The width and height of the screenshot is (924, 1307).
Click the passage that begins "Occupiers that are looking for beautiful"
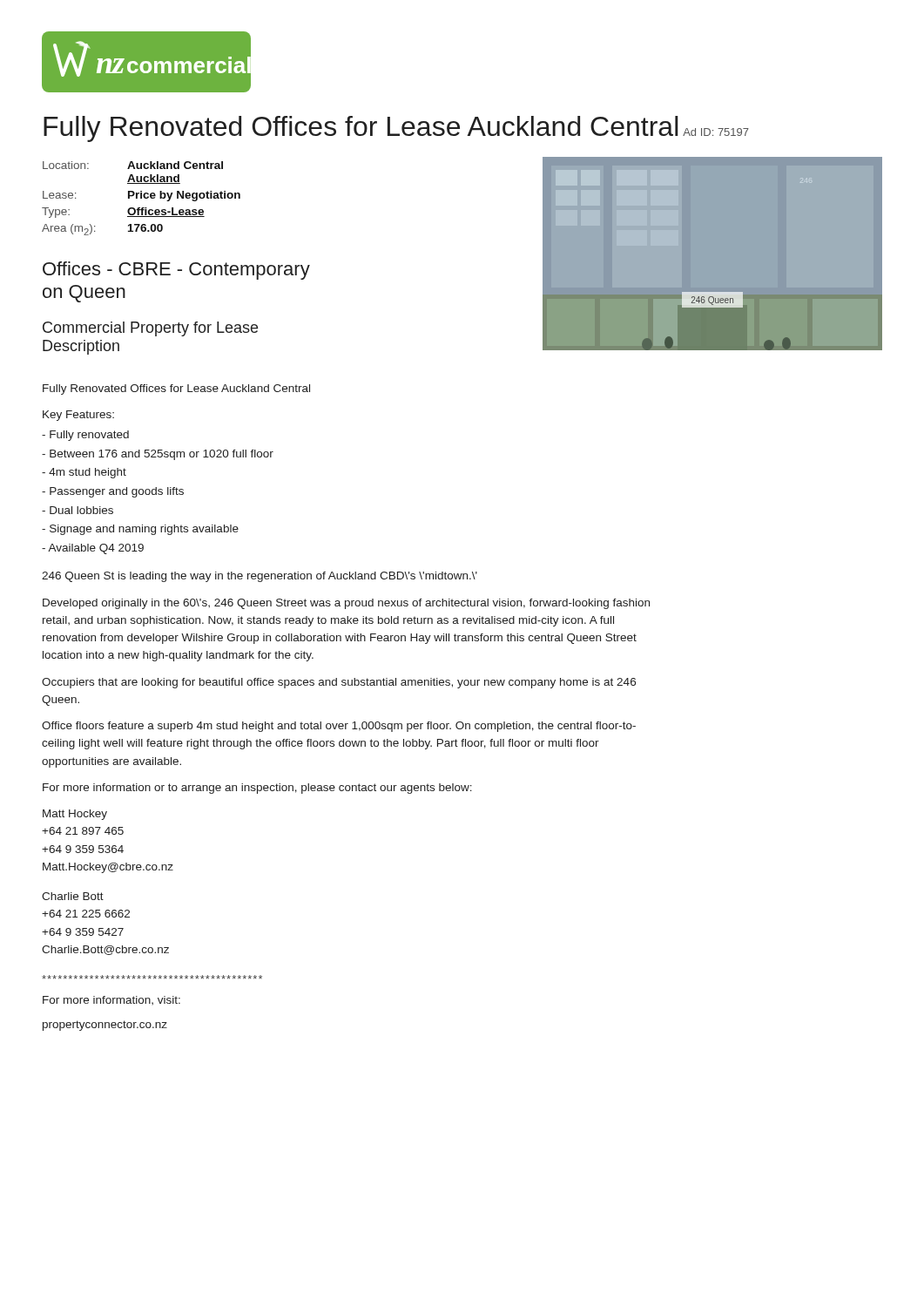point(339,690)
